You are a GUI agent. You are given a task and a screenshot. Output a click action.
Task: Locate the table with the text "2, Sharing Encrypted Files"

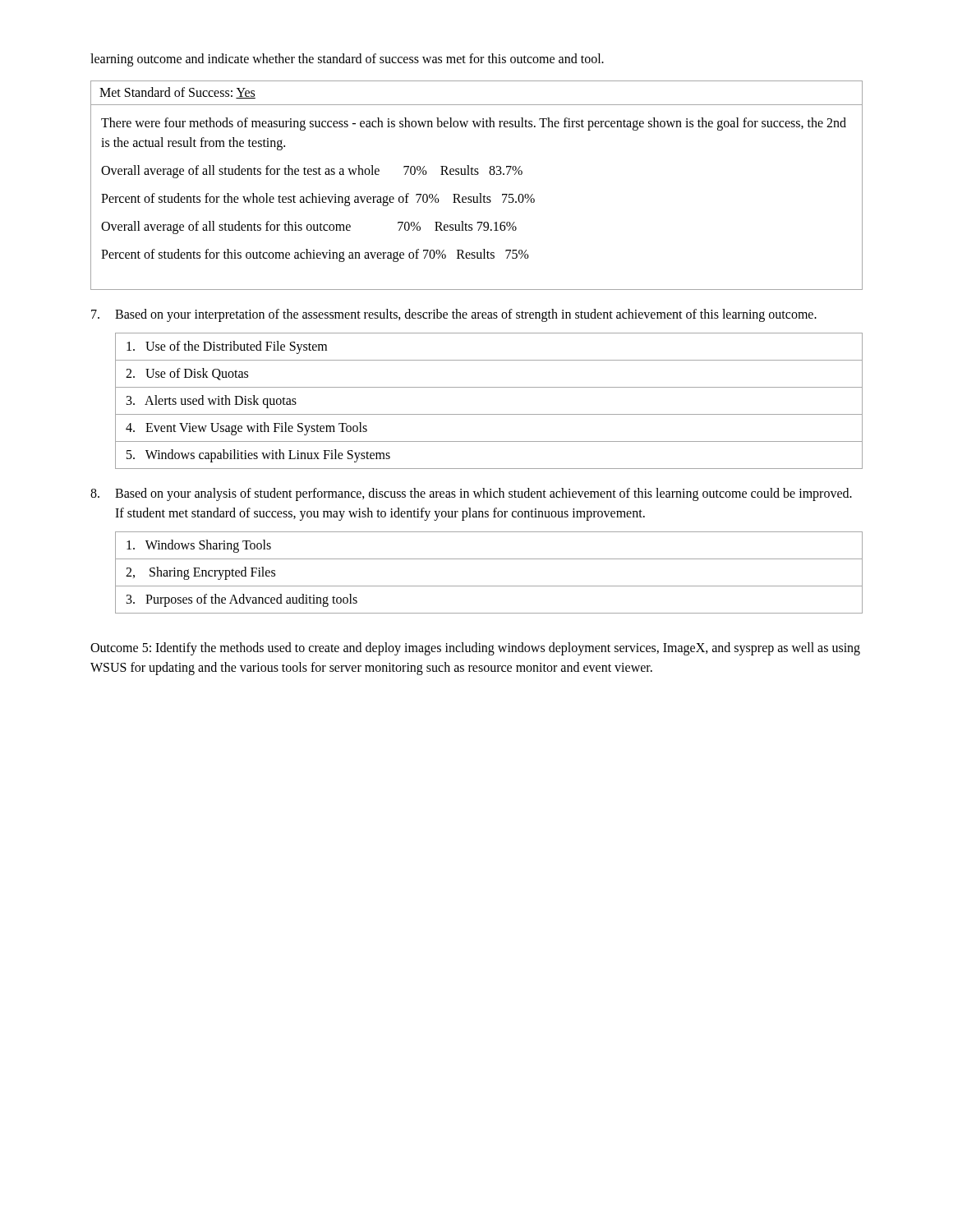click(489, 572)
